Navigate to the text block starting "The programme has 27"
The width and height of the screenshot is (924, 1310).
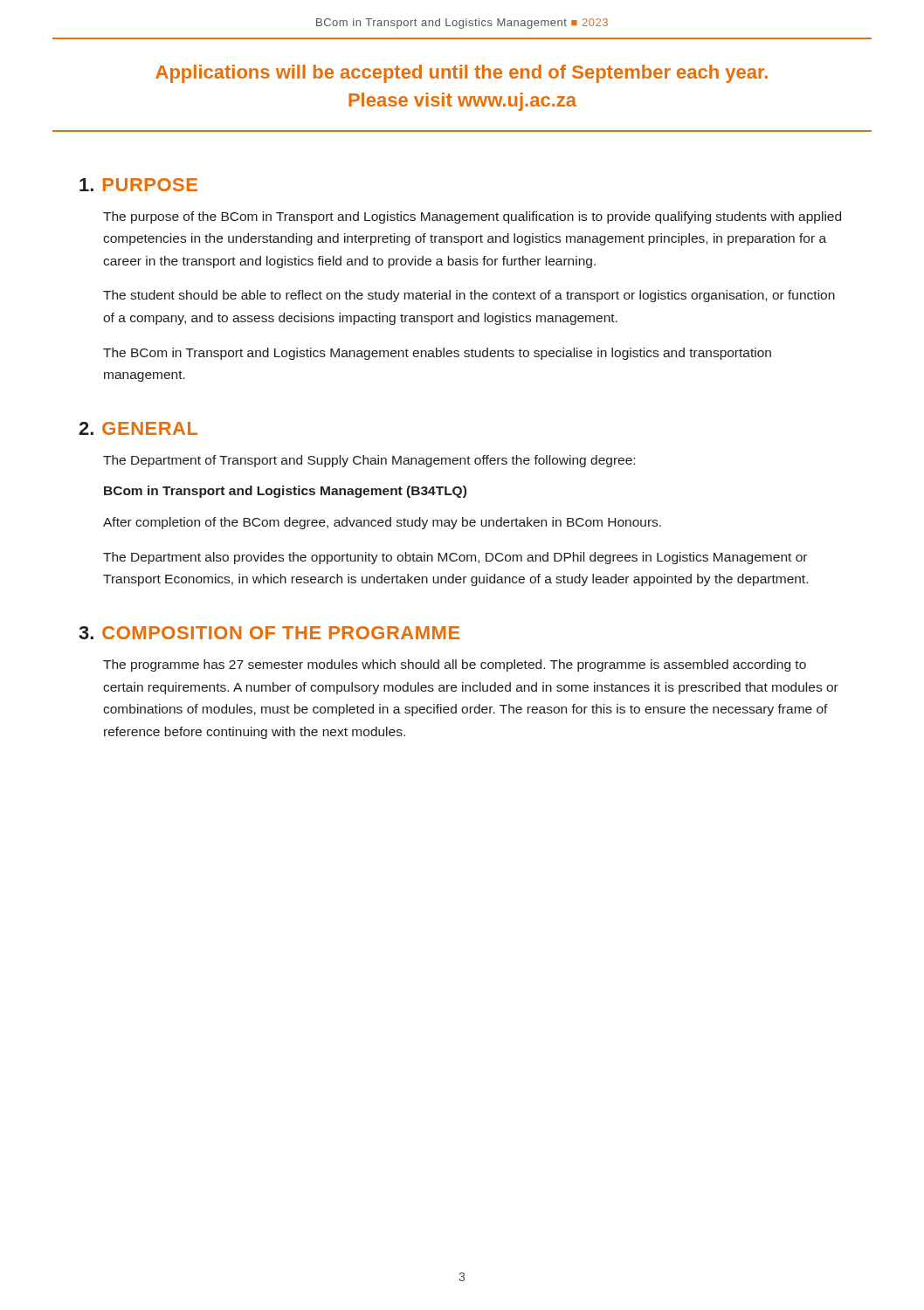coord(471,698)
